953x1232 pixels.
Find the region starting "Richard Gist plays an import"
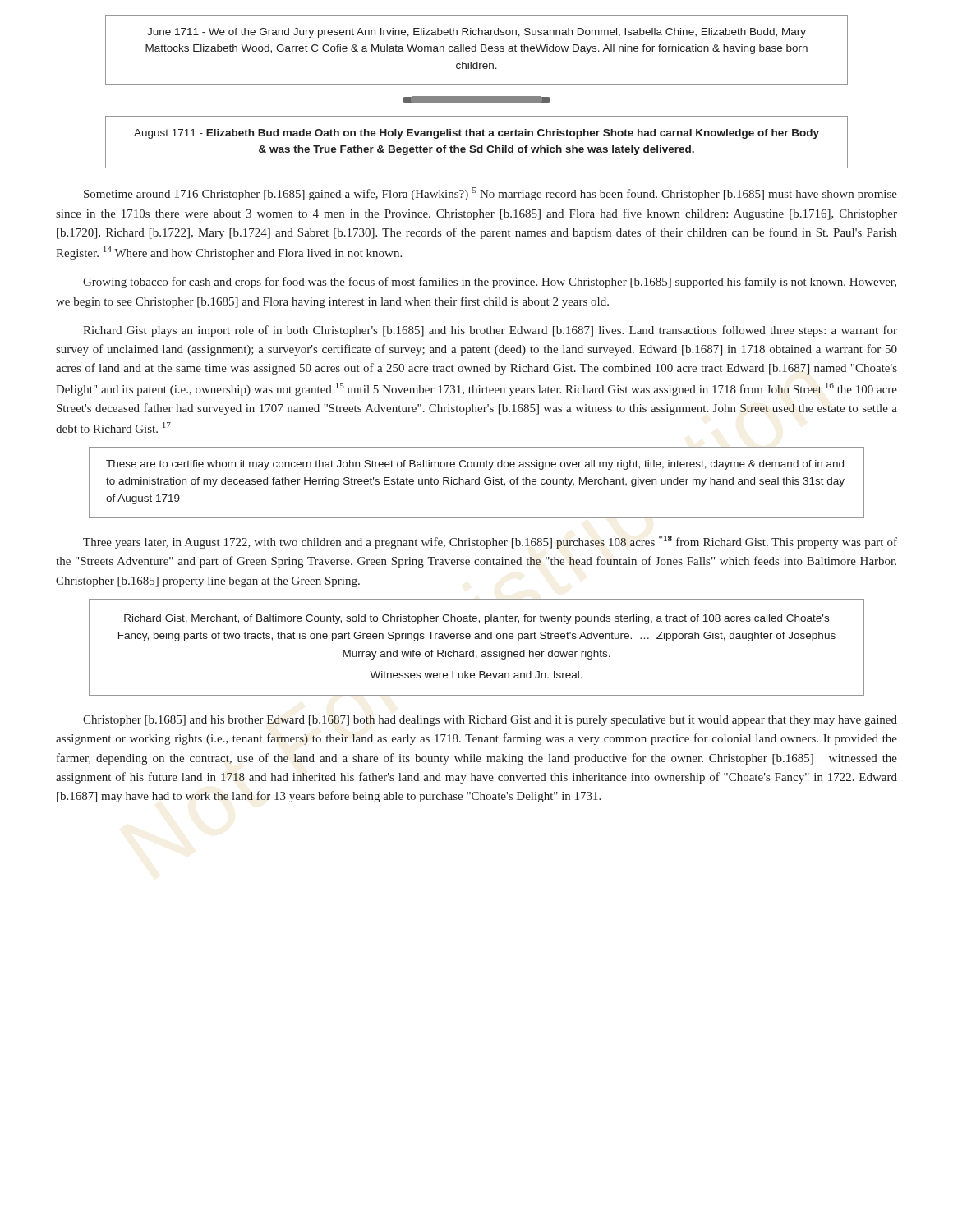click(476, 379)
